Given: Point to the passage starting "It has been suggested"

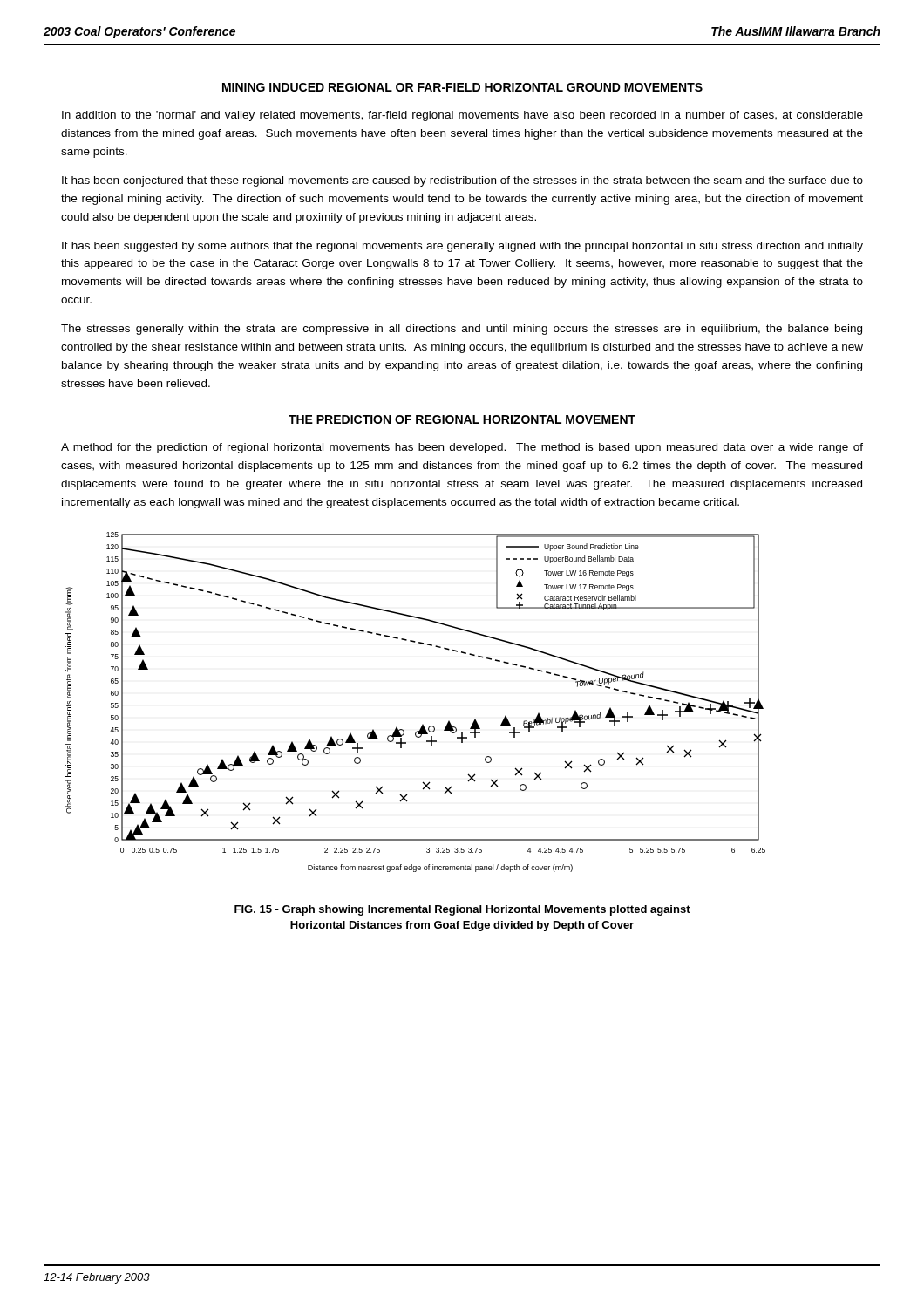Looking at the screenshot, I should click(x=462, y=272).
